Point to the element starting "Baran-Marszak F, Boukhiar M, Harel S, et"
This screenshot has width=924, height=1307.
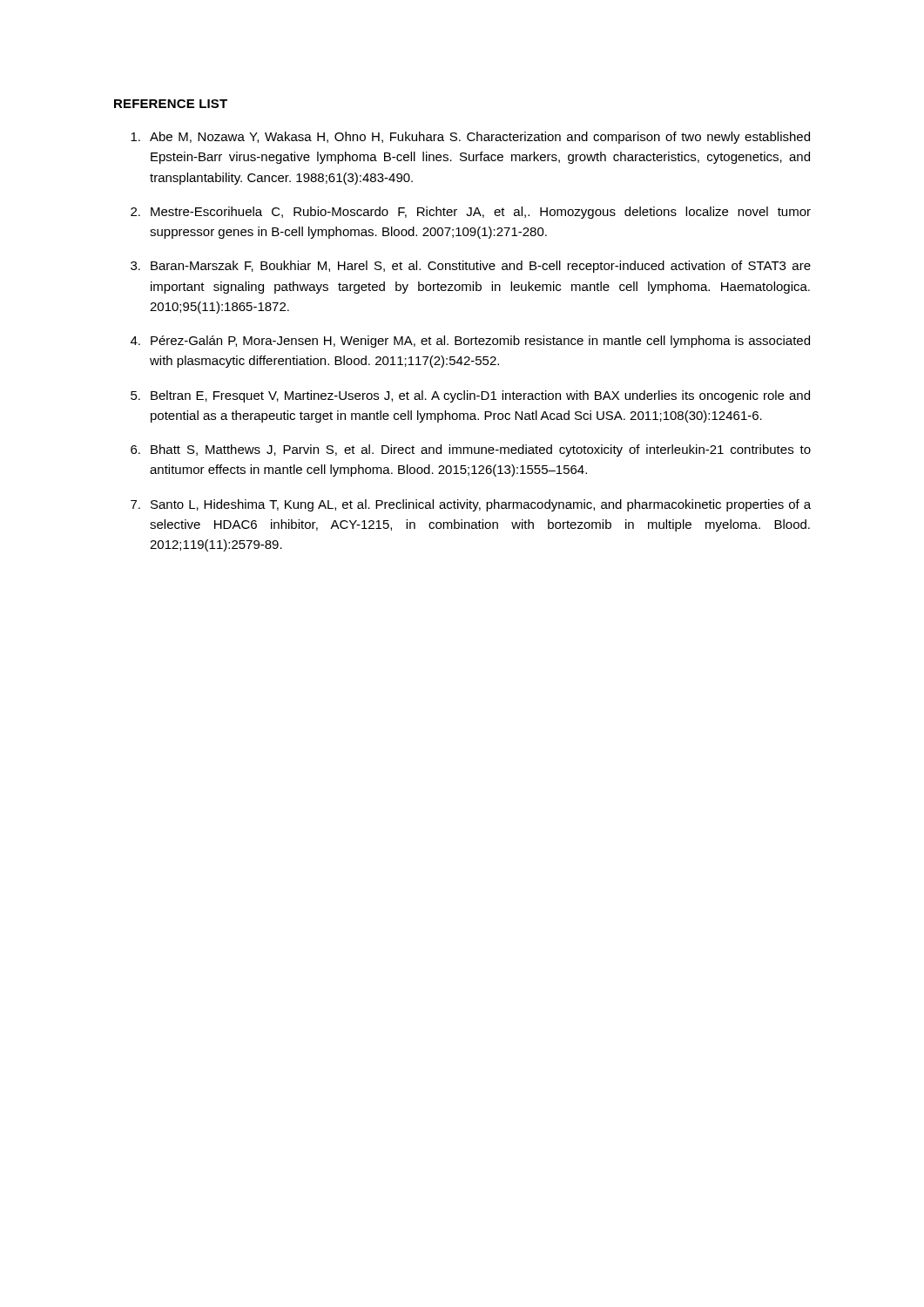coord(480,286)
